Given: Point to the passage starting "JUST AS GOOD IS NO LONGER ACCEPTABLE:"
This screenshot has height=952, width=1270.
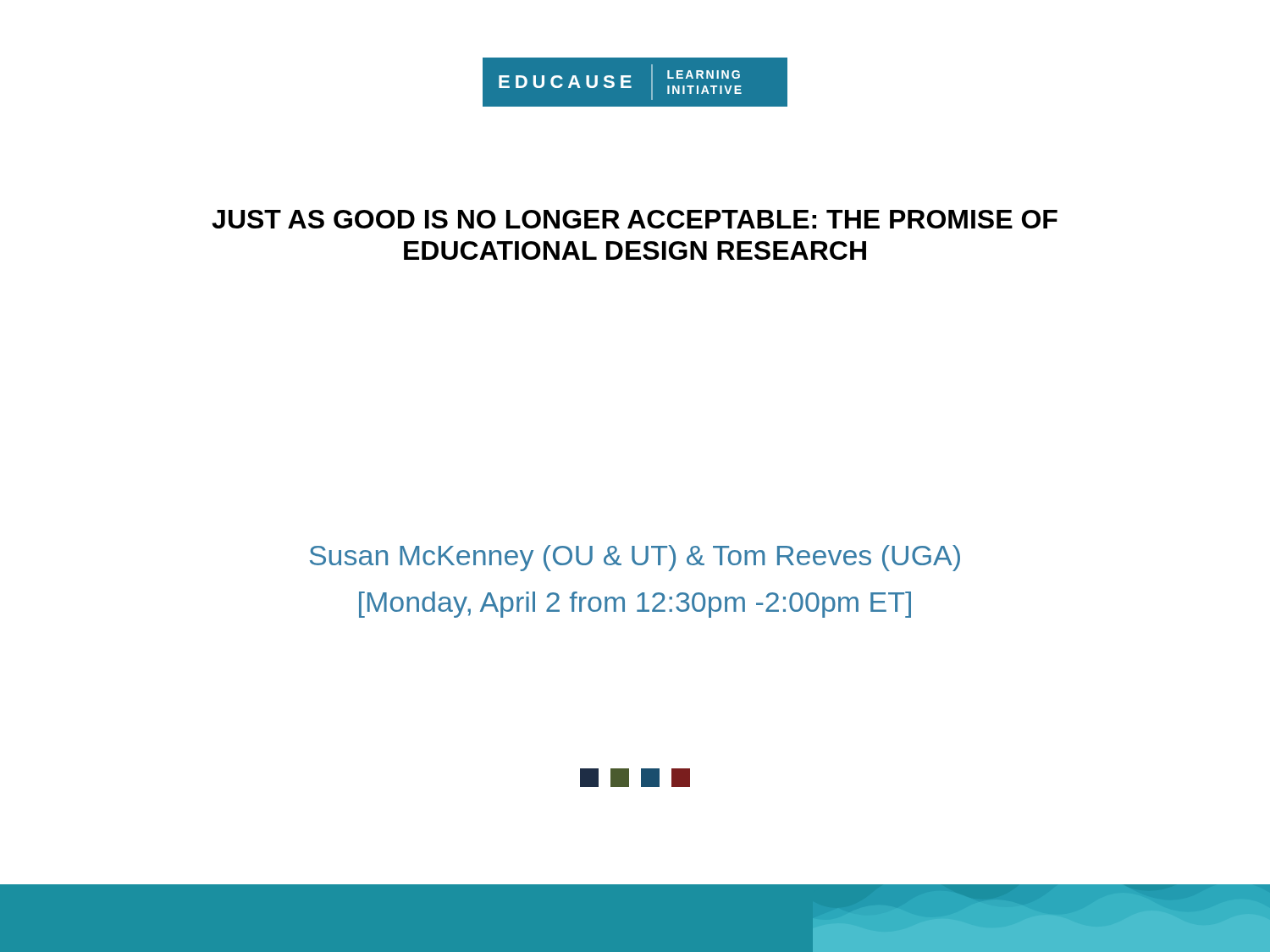Looking at the screenshot, I should point(635,236).
